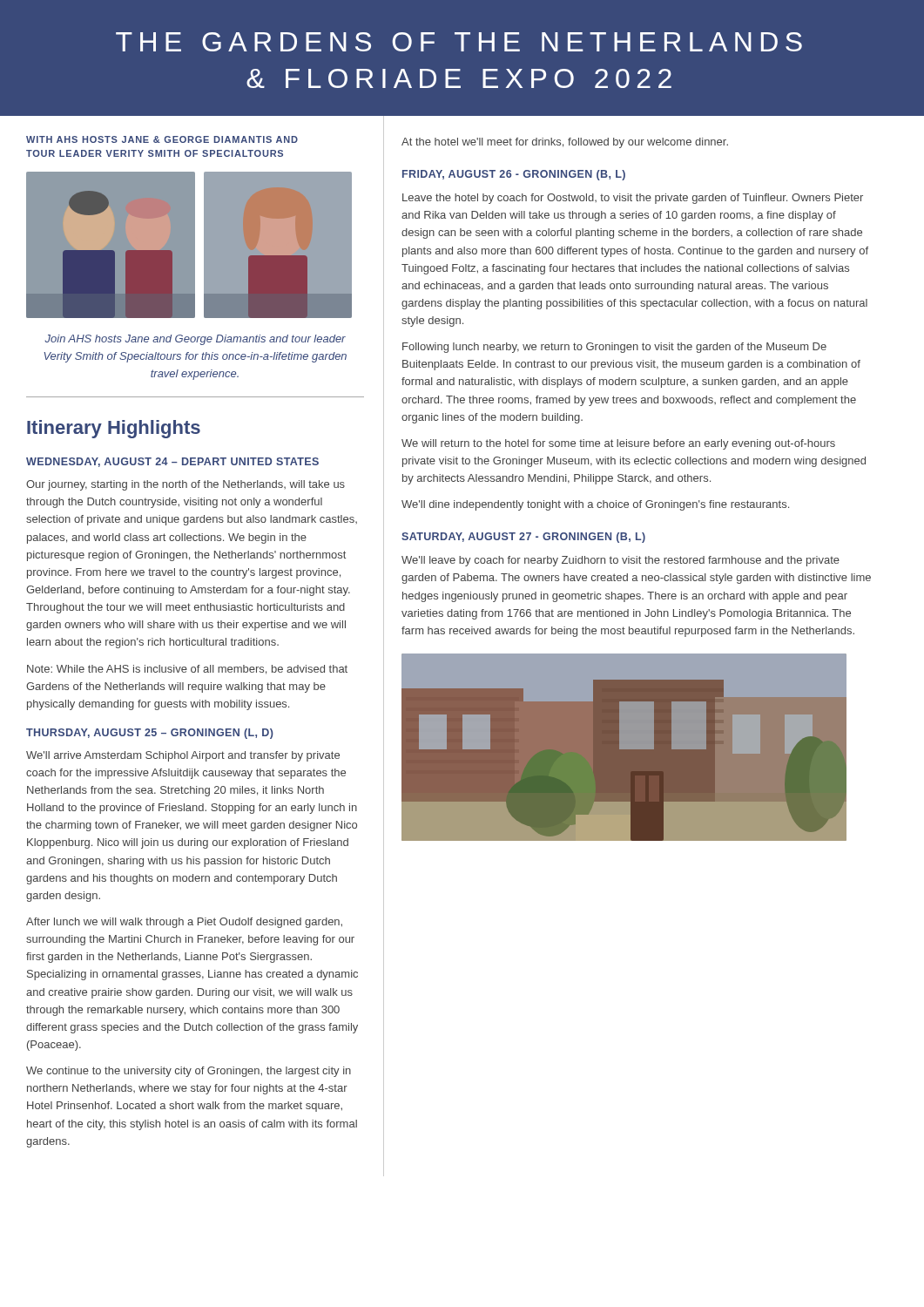Select the list item that says "FRIDAY, AUGUST 26 - GRONINGEN (B, L)"
Image resolution: width=924 pixels, height=1307 pixels.
point(514,175)
